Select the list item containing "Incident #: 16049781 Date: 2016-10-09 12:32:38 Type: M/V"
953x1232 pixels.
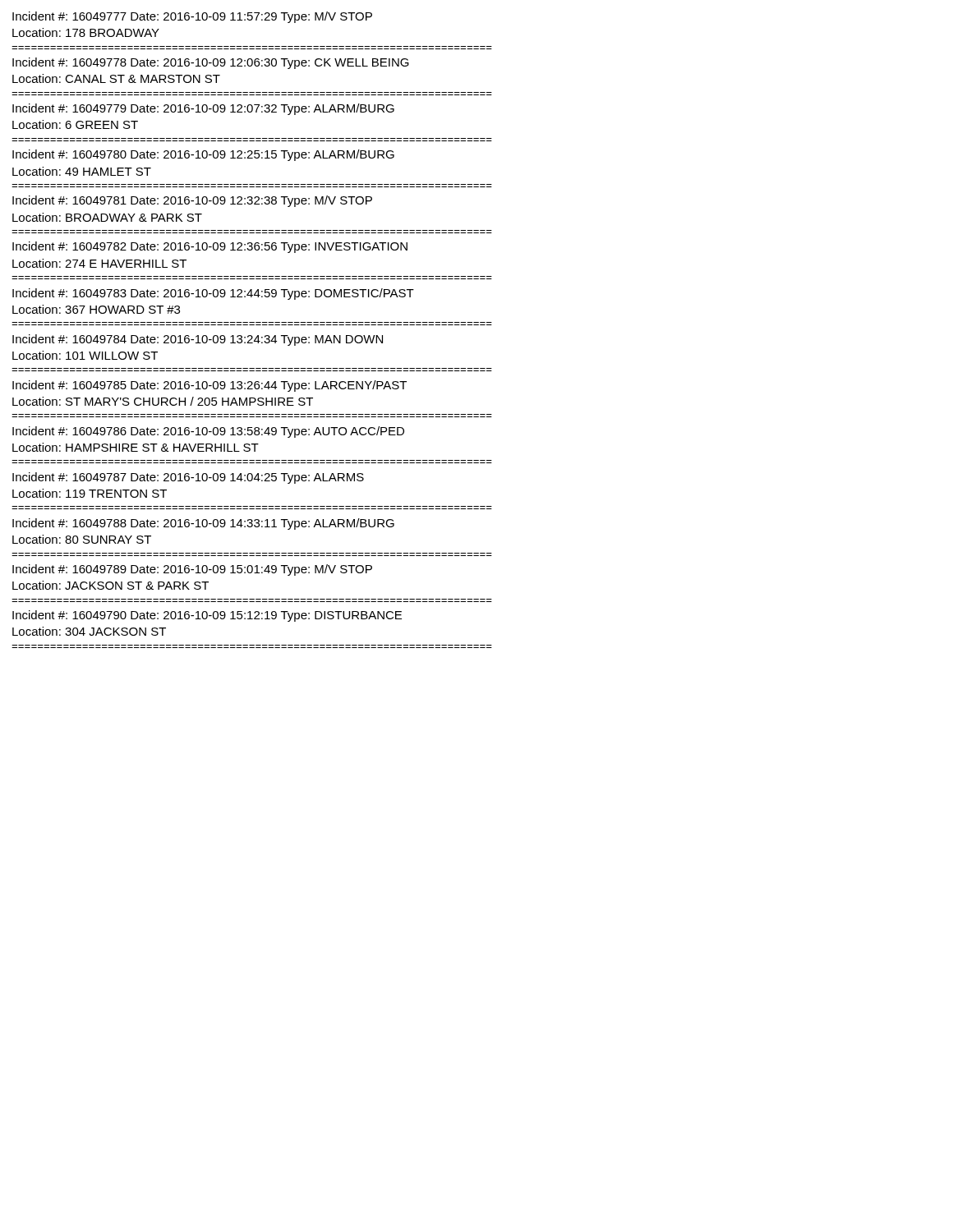point(192,201)
